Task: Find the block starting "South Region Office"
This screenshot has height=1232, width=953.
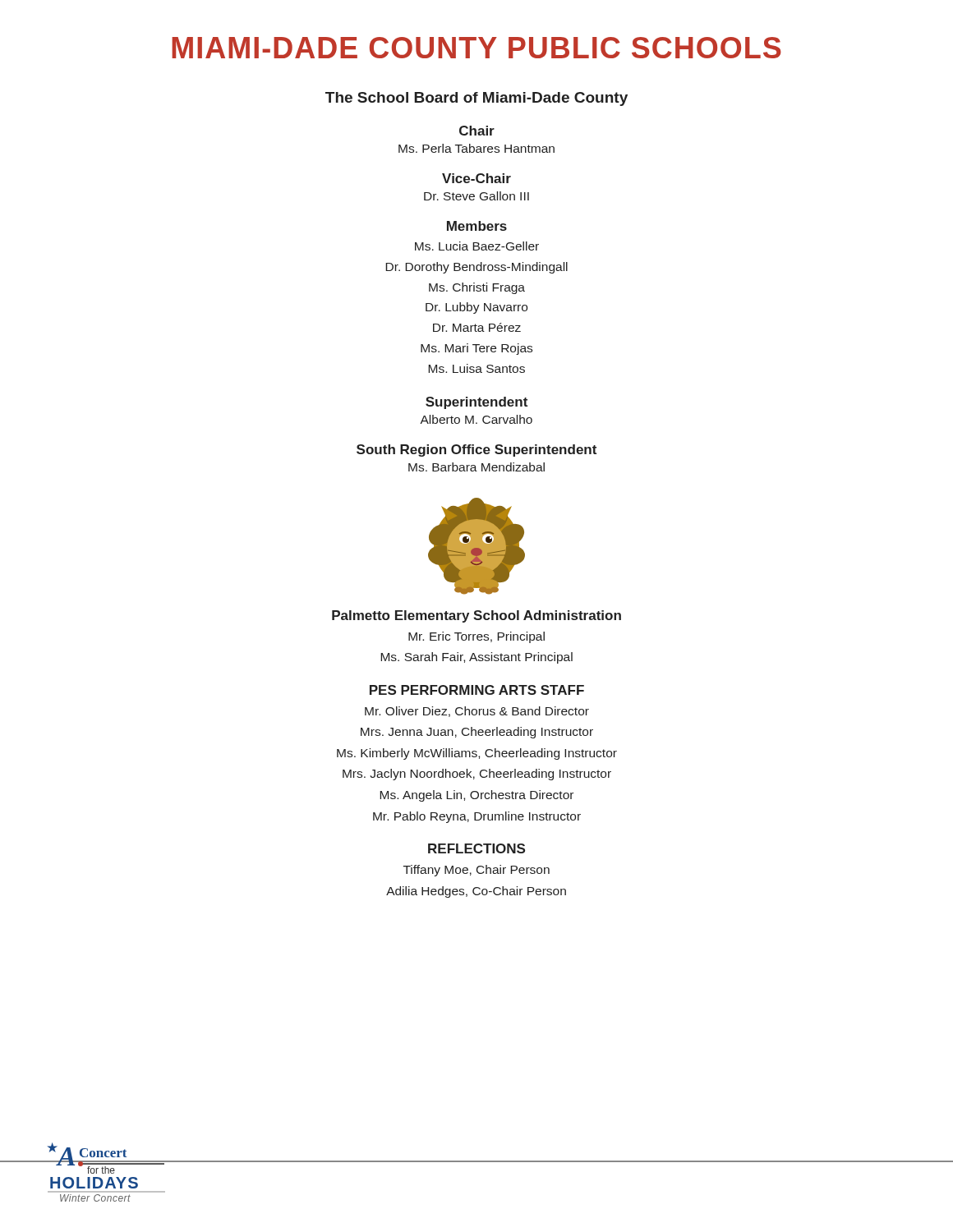Action: (x=476, y=450)
